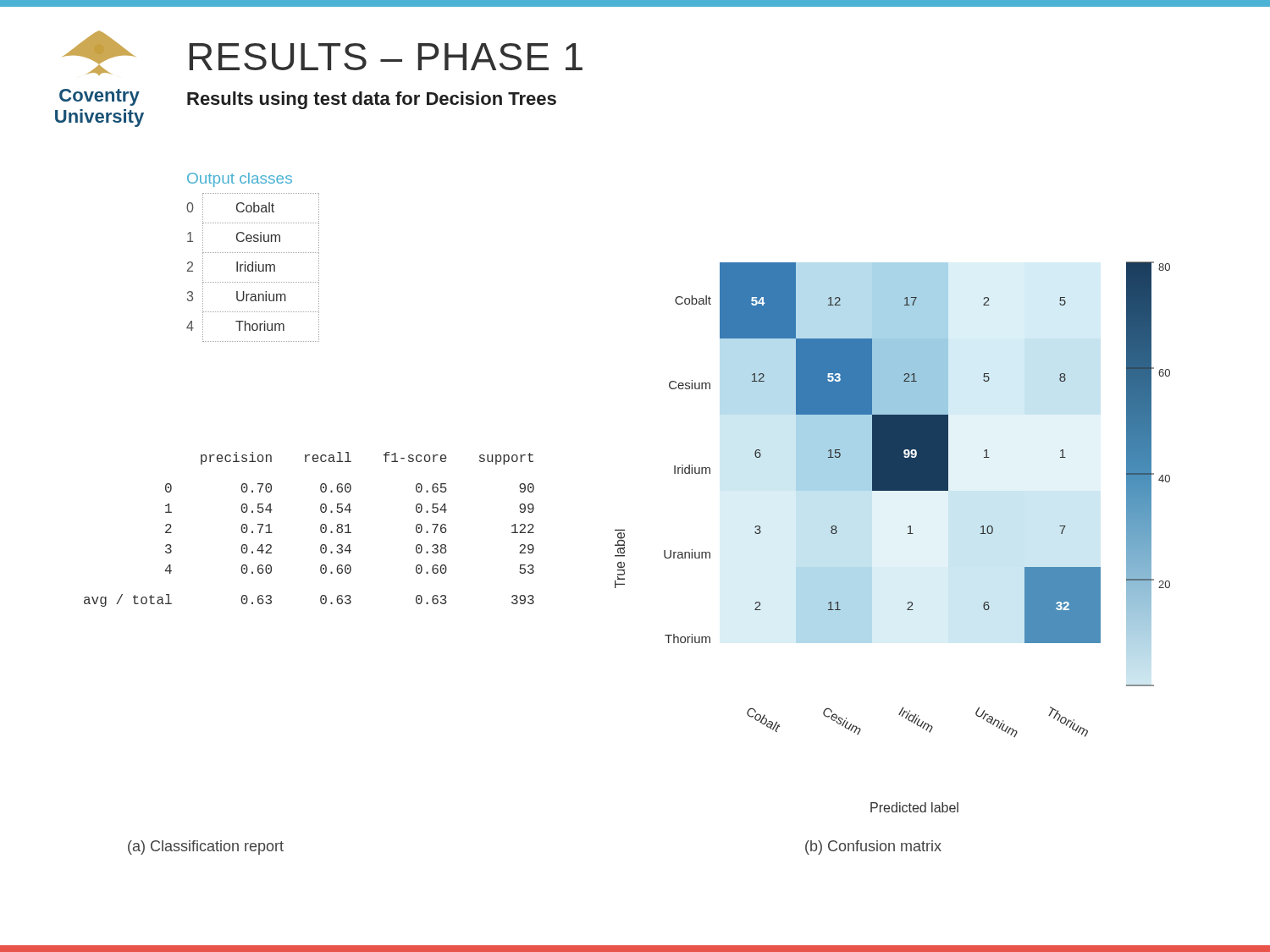The height and width of the screenshot is (952, 1270).
Task: Locate the text "(b) Confusion matrix"
Action: [873, 846]
